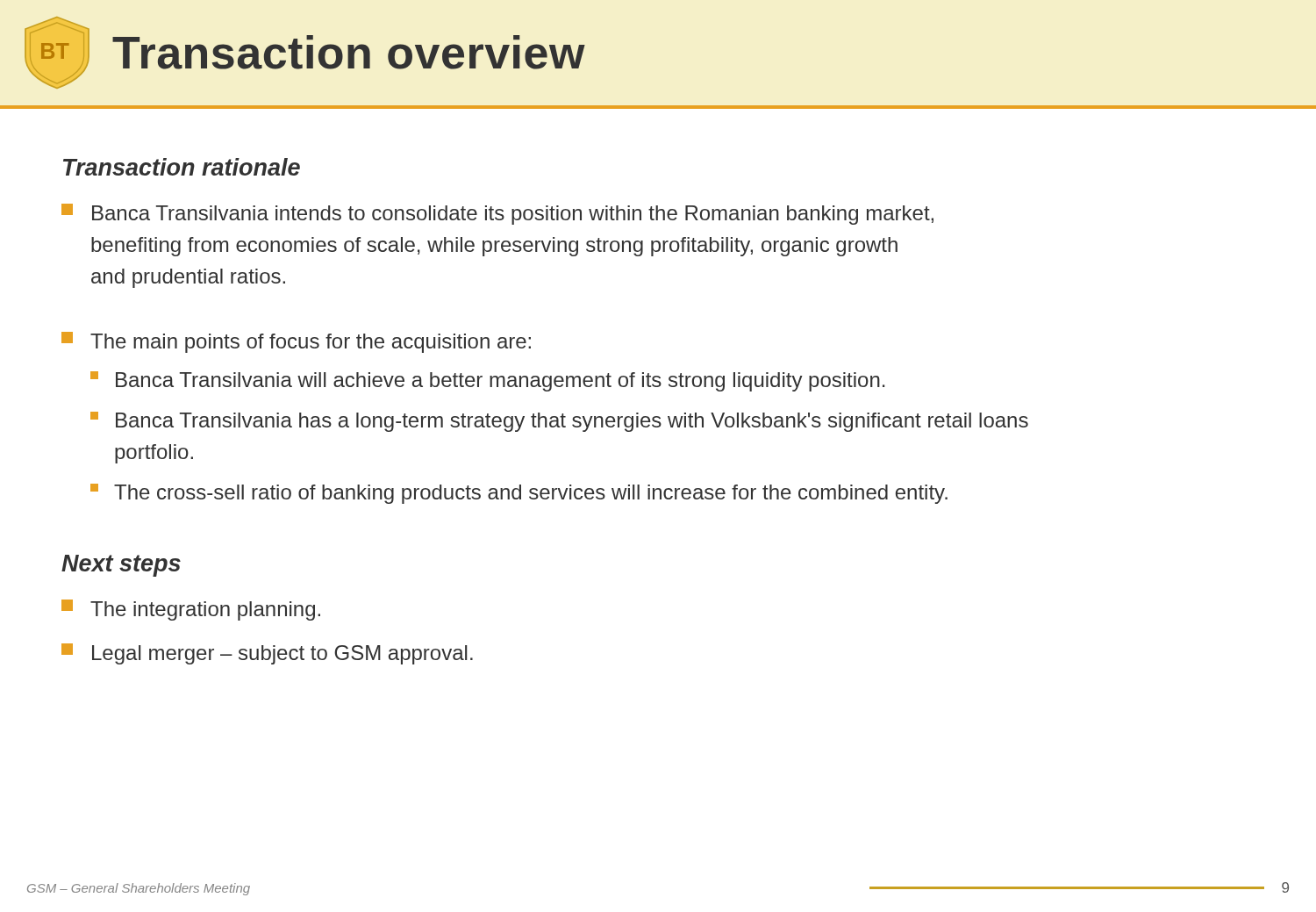Screen dimensions: 912x1316
Task: Point to the element starting "The integration planning."
Action: 192,609
